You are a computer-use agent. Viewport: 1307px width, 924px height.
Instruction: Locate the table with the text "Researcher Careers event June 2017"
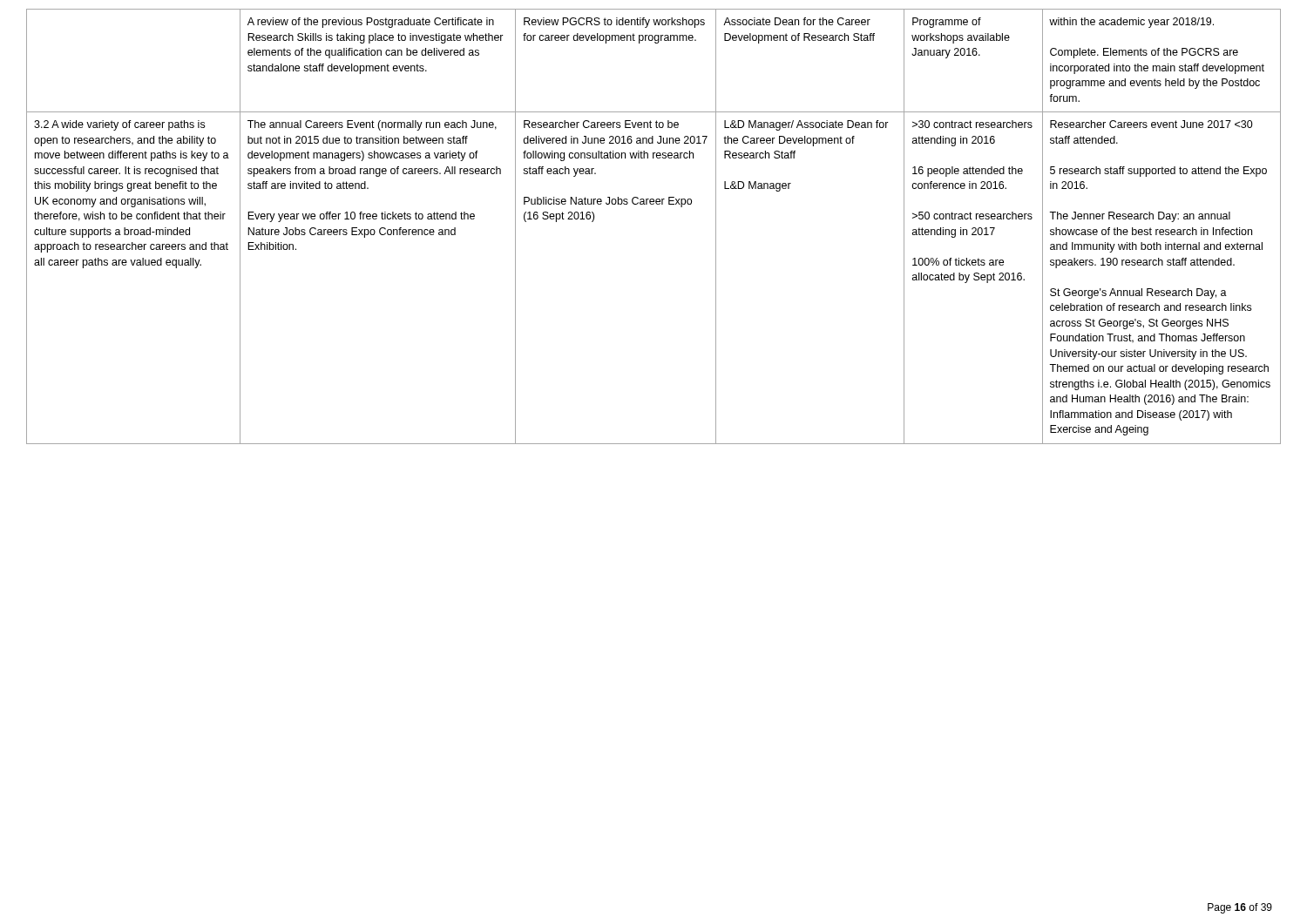654,226
